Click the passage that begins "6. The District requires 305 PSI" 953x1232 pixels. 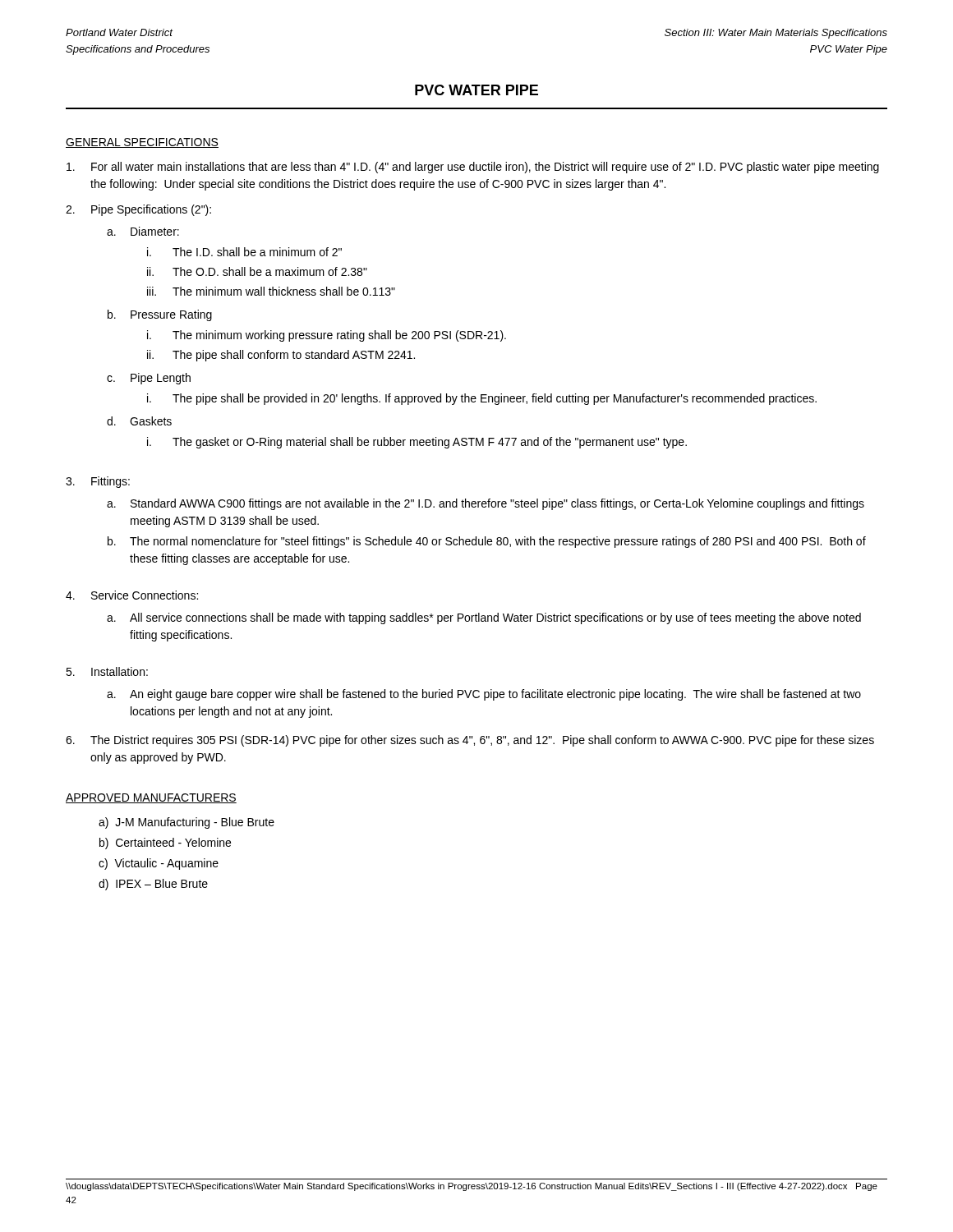476,749
